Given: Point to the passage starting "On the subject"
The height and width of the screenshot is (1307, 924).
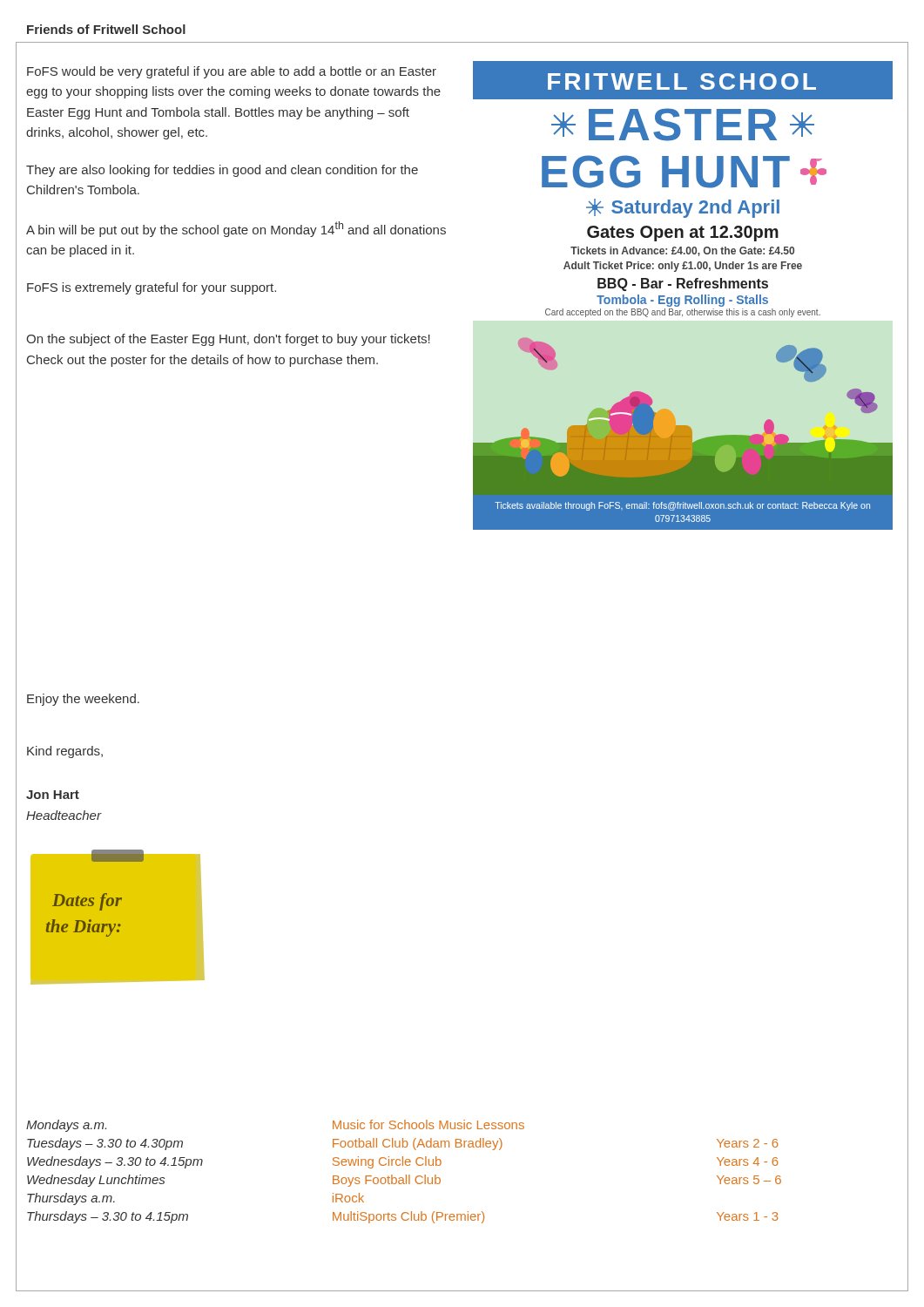Looking at the screenshot, I should (x=229, y=349).
